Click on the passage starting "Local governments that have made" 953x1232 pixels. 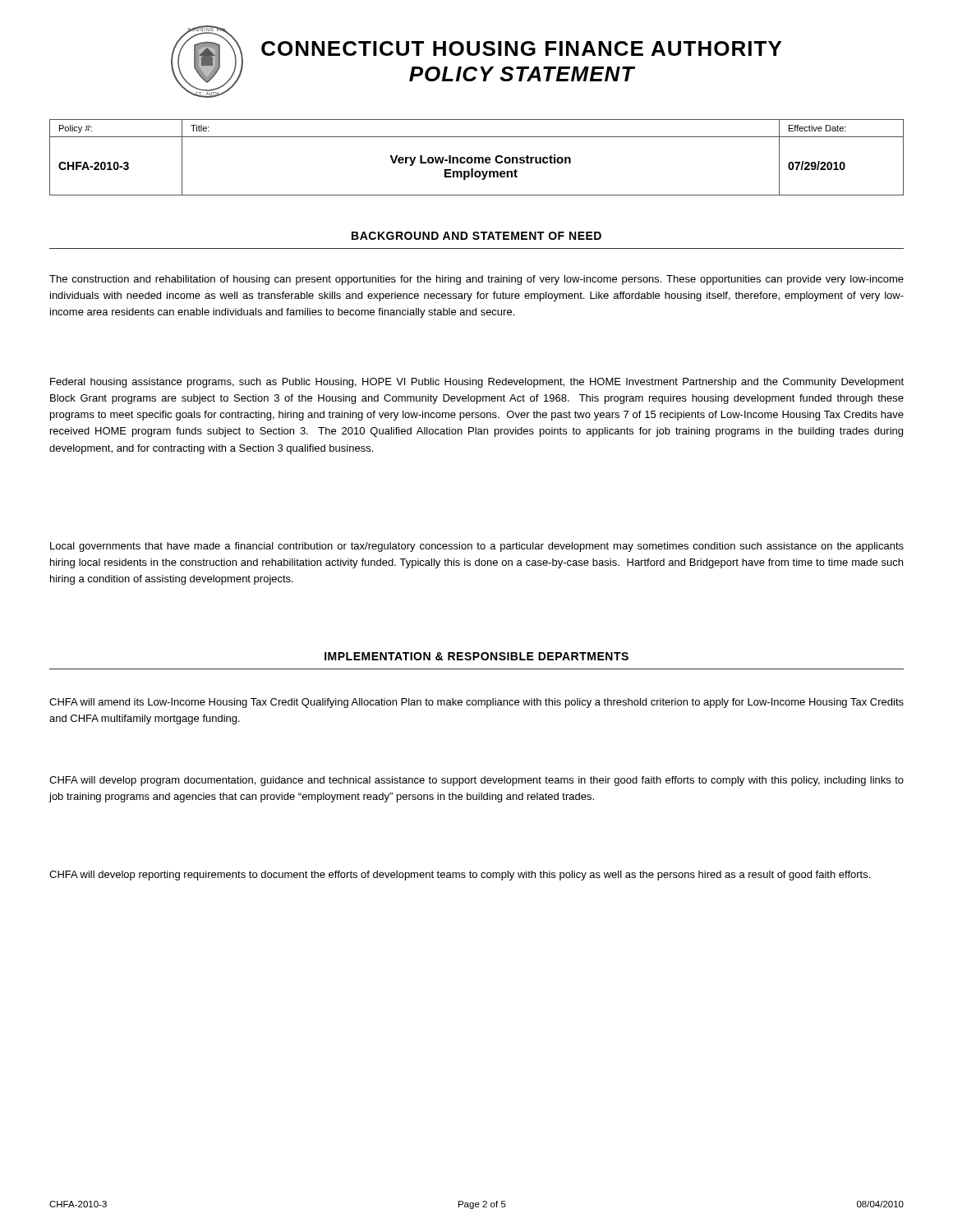pos(476,562)
